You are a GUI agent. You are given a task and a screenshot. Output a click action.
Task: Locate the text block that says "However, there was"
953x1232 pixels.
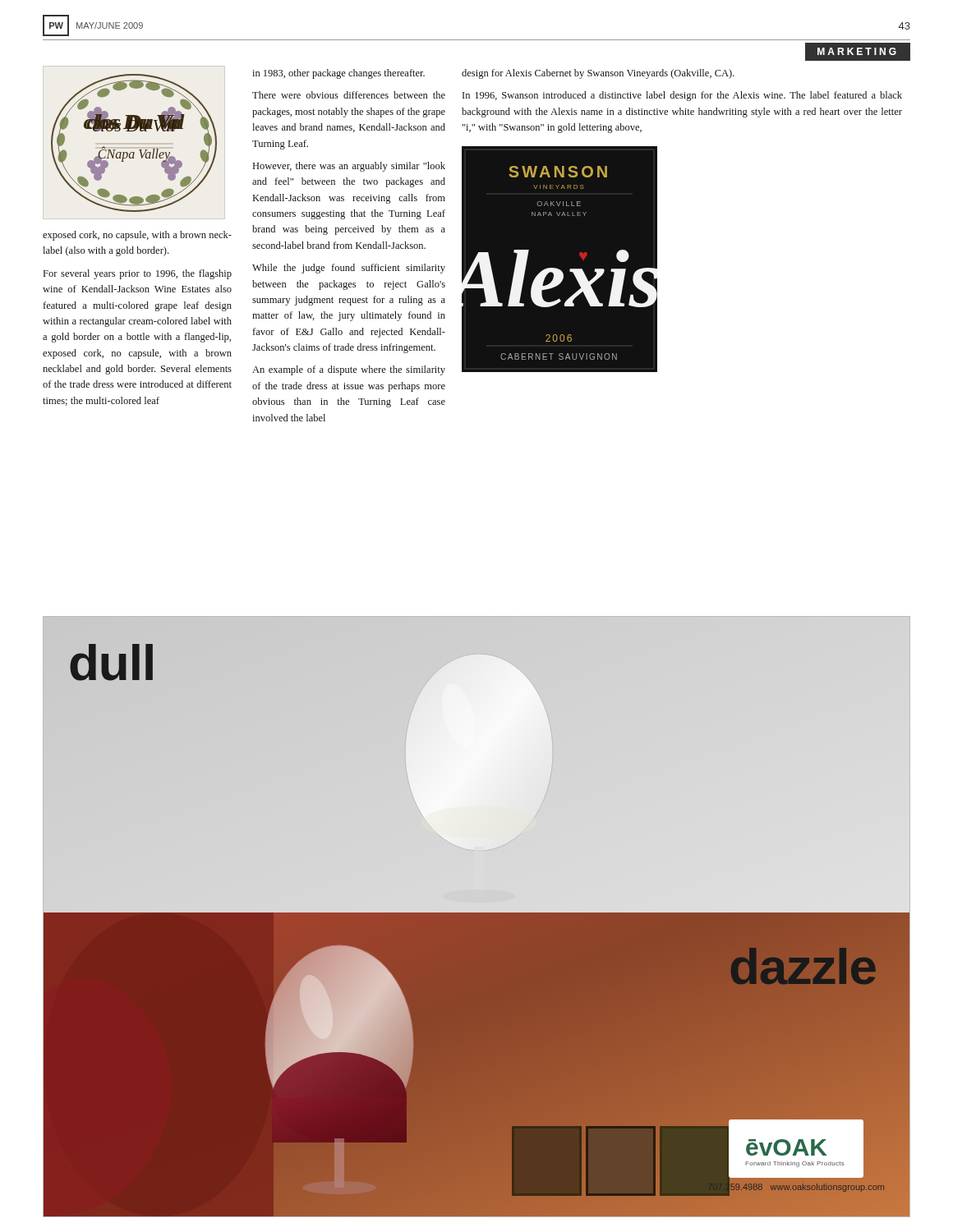(x=349, y=206)
